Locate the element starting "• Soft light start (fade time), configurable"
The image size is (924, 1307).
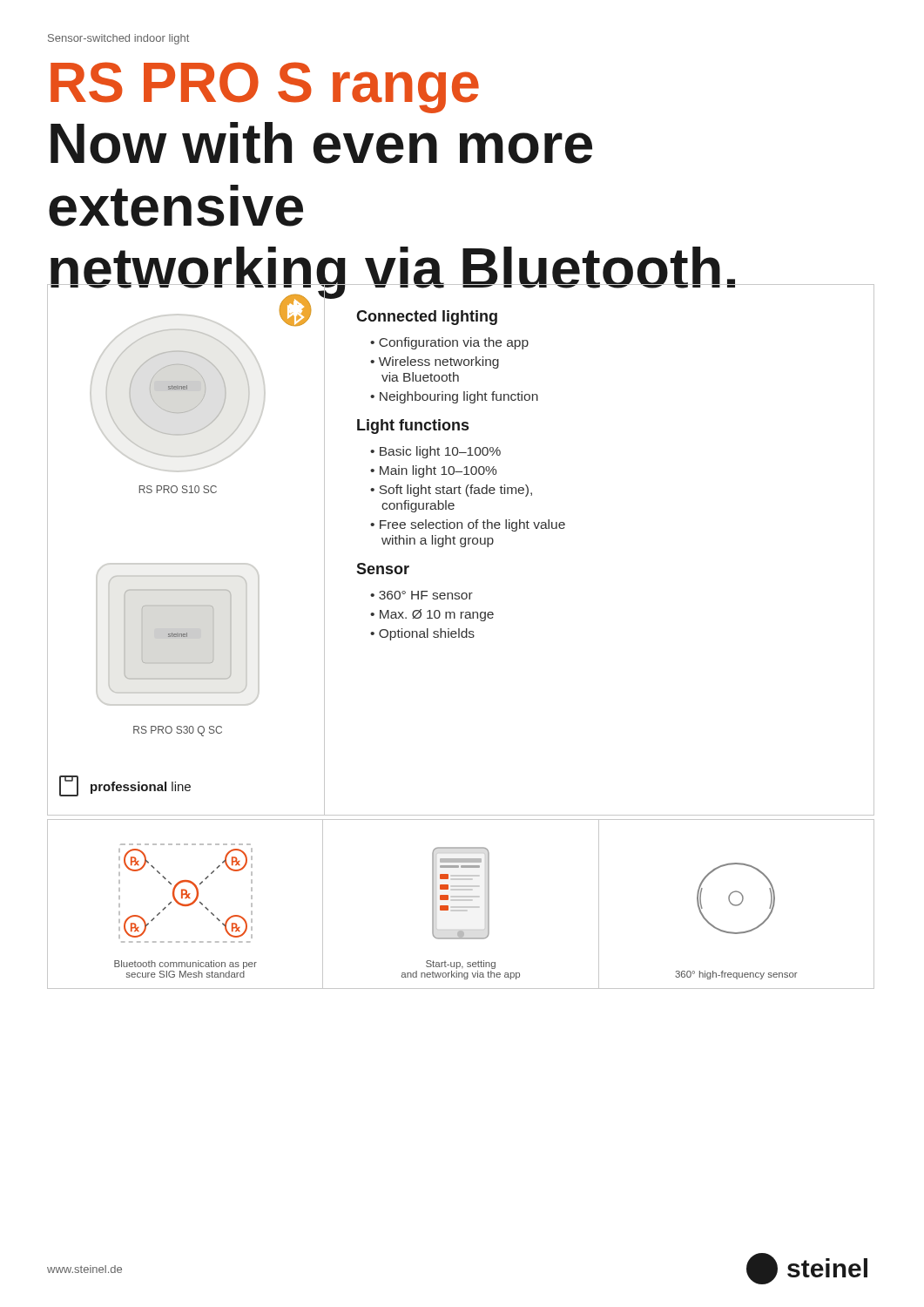point(452,497)
